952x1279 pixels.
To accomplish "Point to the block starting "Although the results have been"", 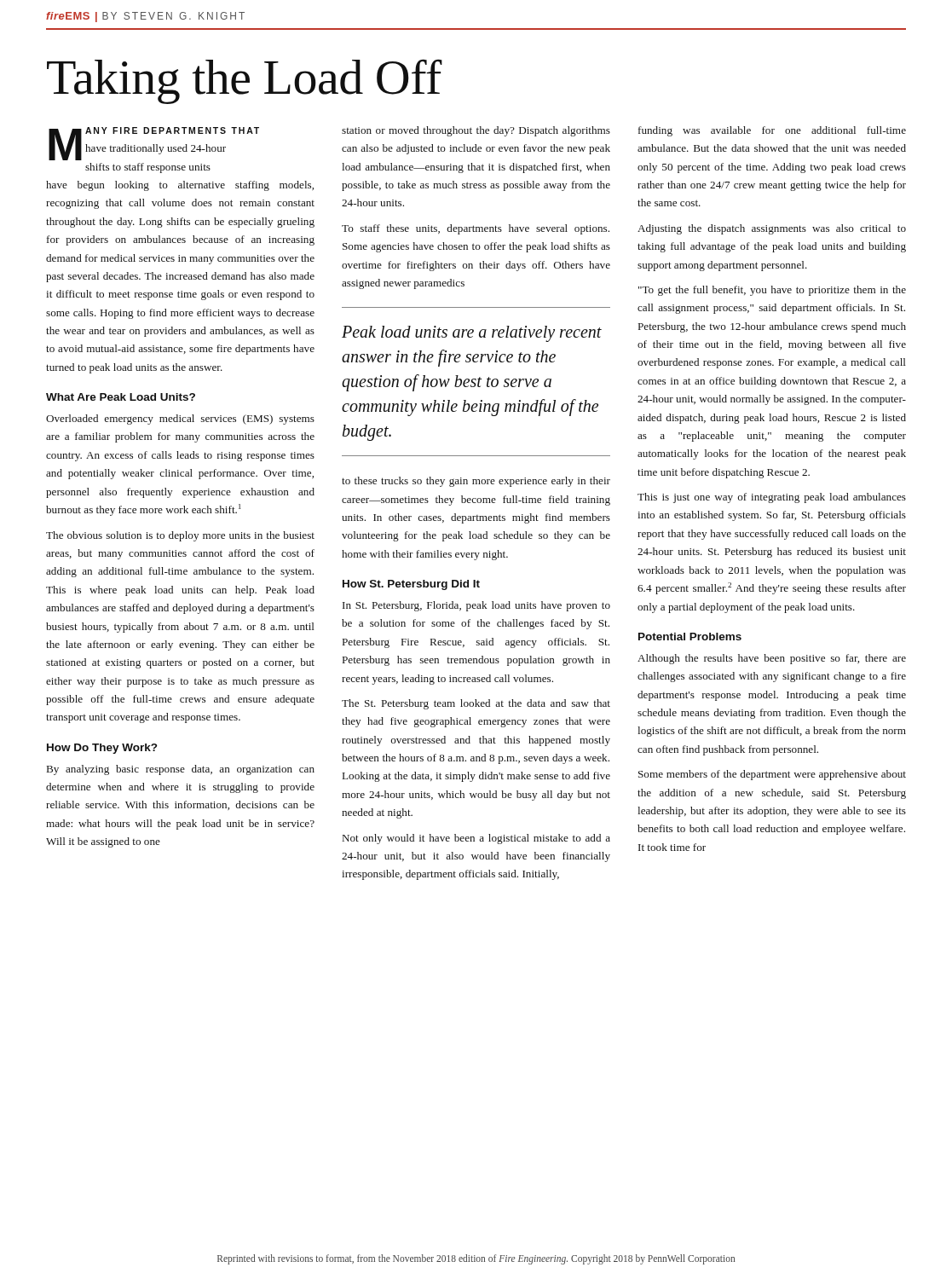I will pyautogui.click(x=772, y=752).
